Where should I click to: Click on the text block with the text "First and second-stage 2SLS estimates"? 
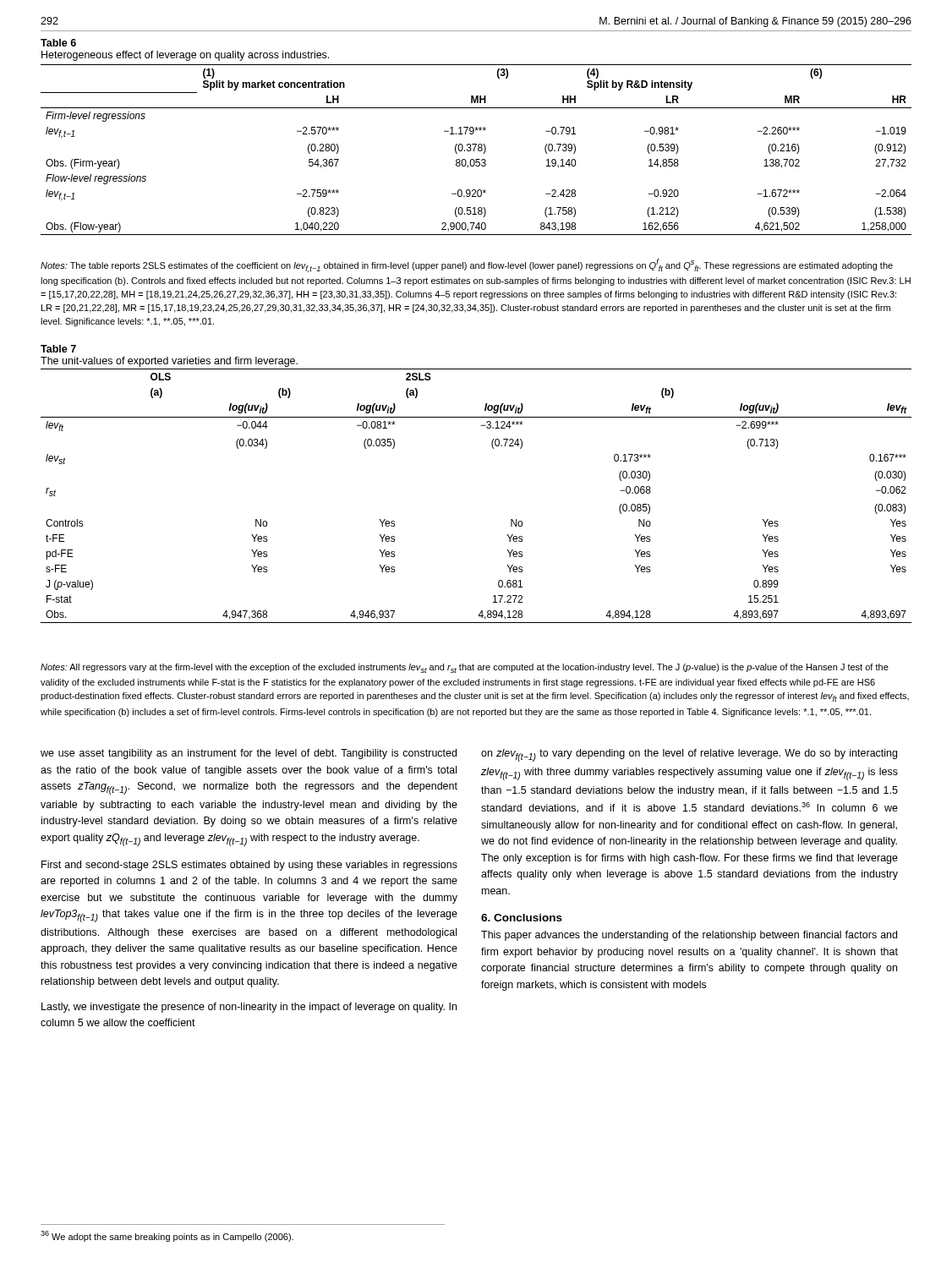pos(249,923)
